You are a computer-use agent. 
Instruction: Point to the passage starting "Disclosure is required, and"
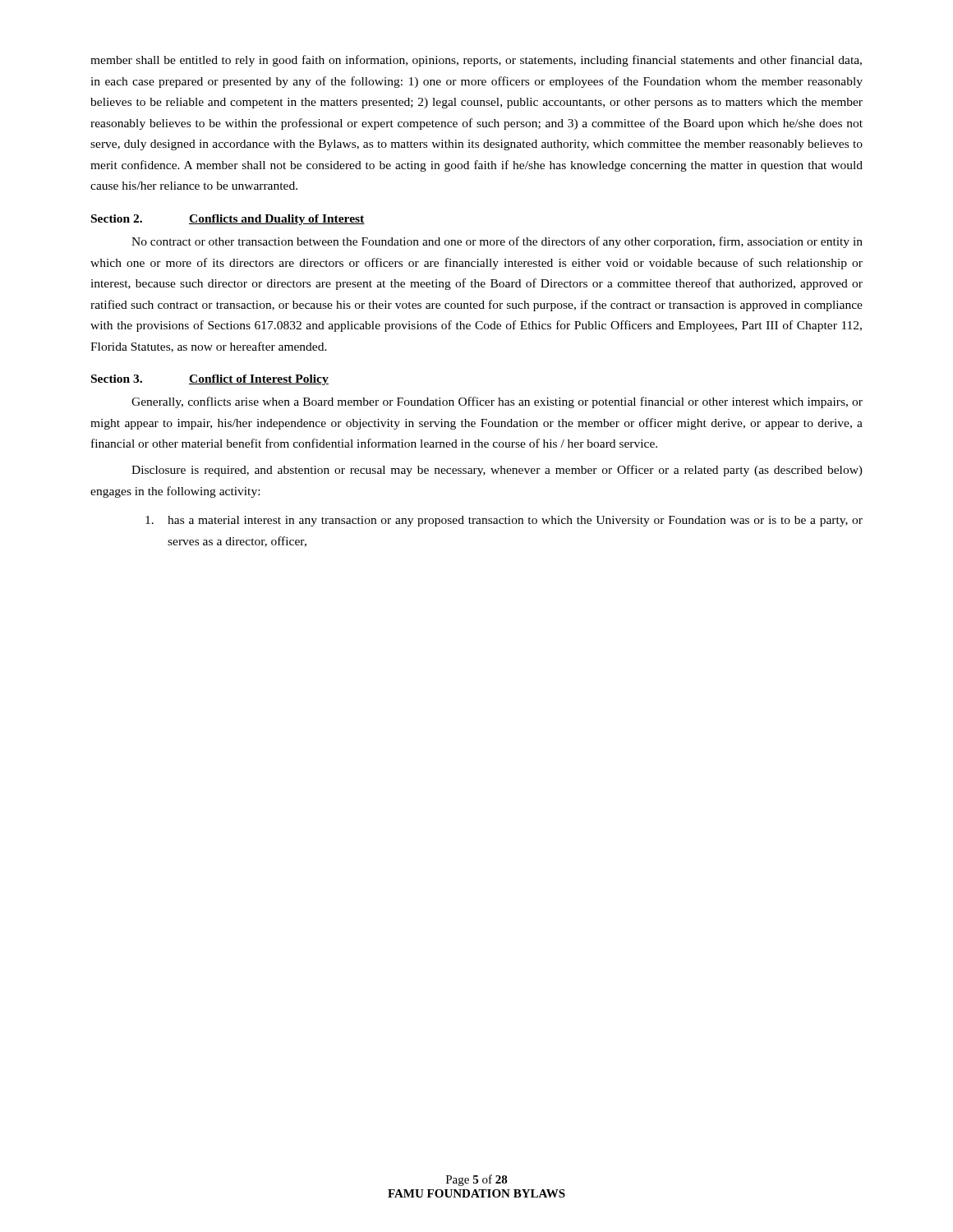pyautogui.click(x=476, y=480)
